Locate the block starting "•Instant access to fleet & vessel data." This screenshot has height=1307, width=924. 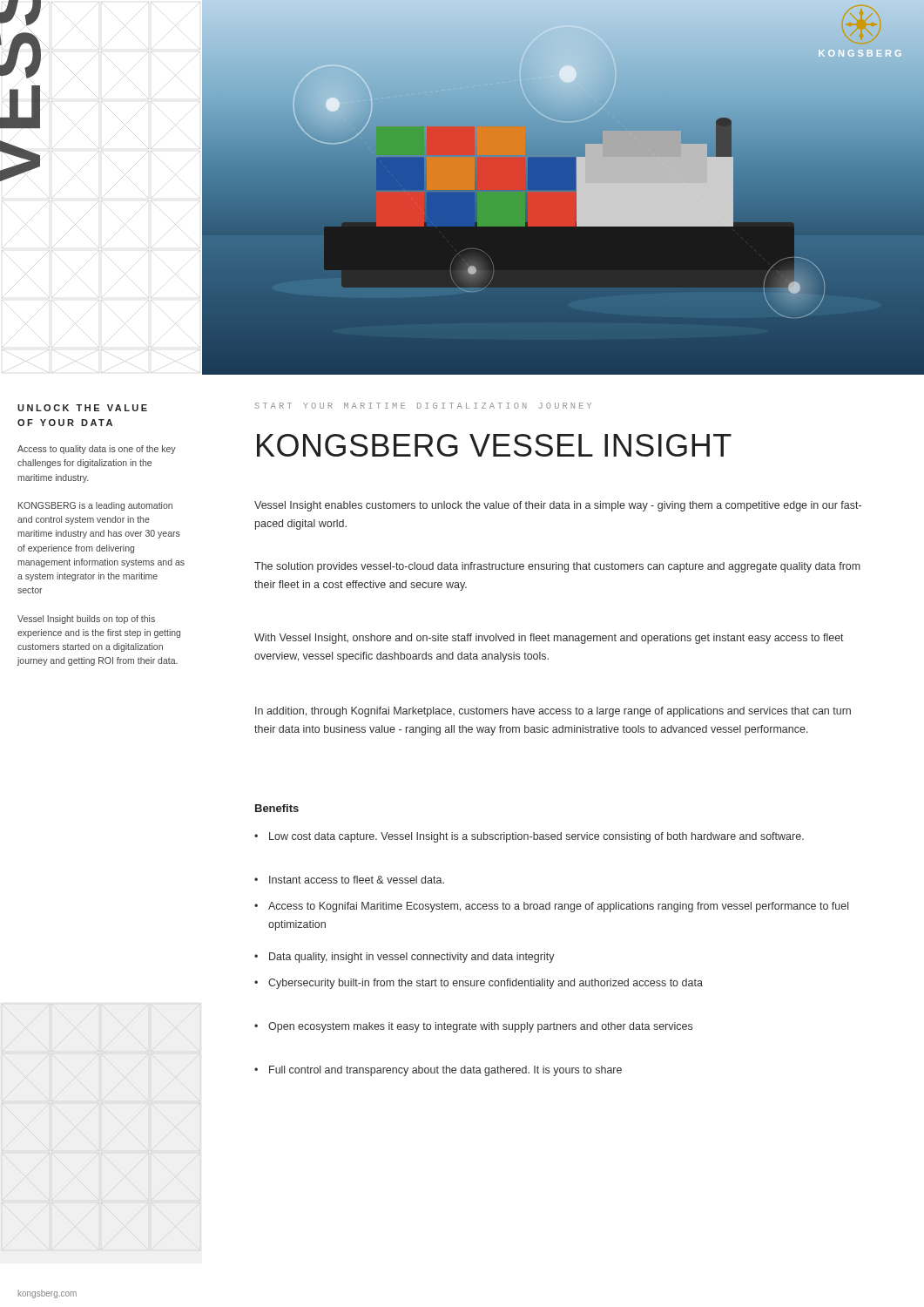tap(350, 880)
